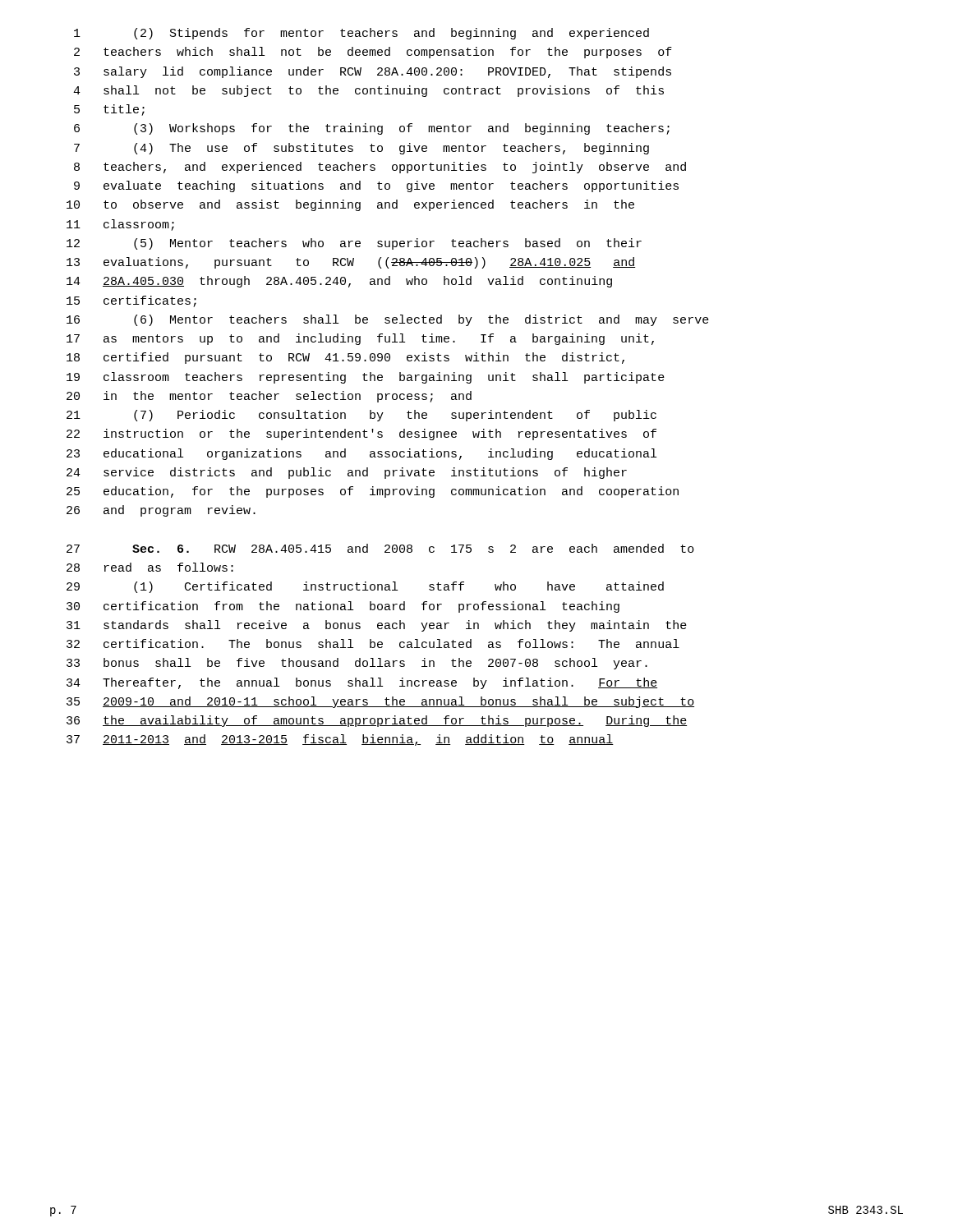Find the text block starting "7 (4) The"

coord(476,187)
